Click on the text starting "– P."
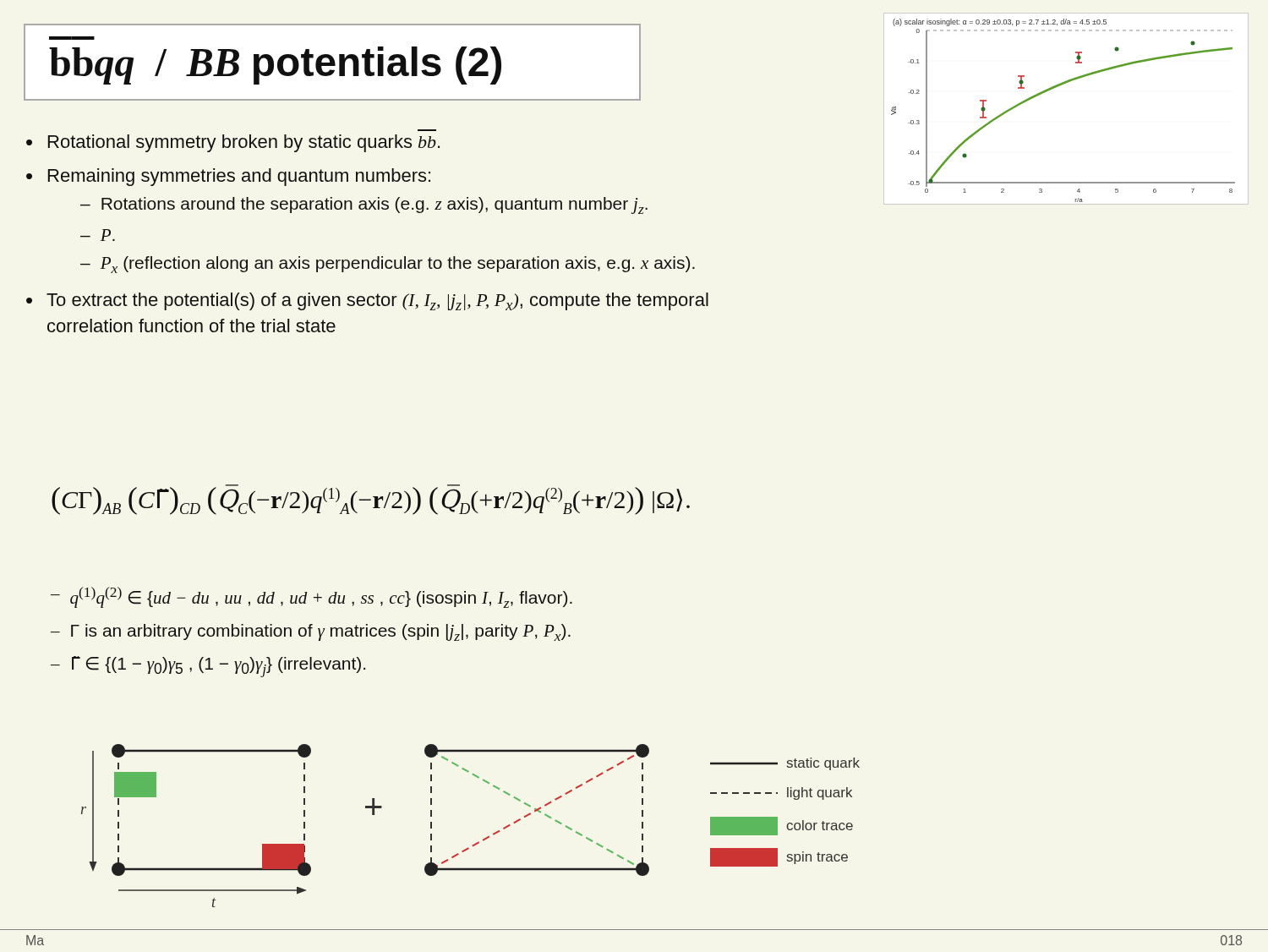The height and width of the screenshot is (952, 1268). [98, 236]
